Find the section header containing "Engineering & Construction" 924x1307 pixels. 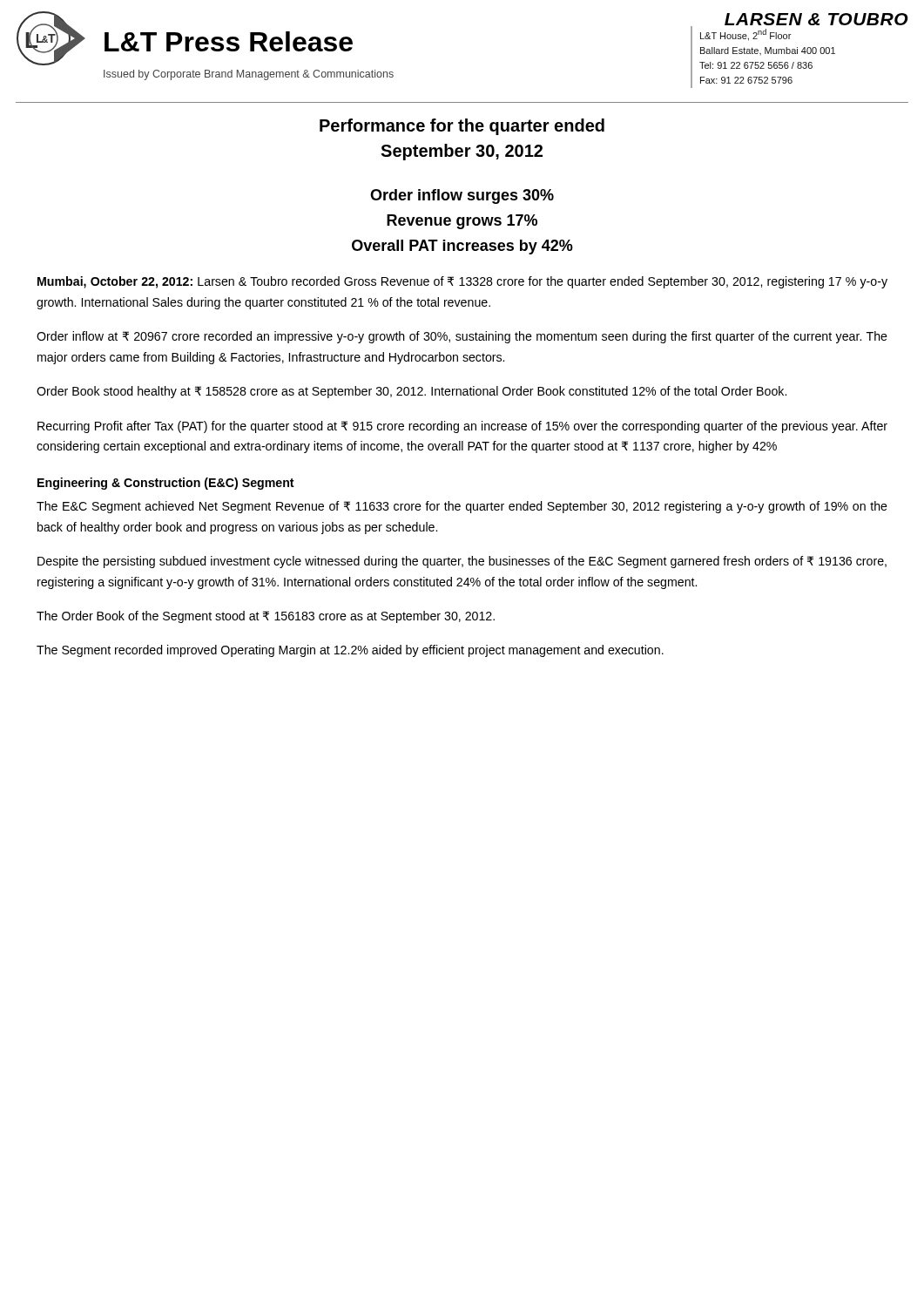tap(165, 483)
